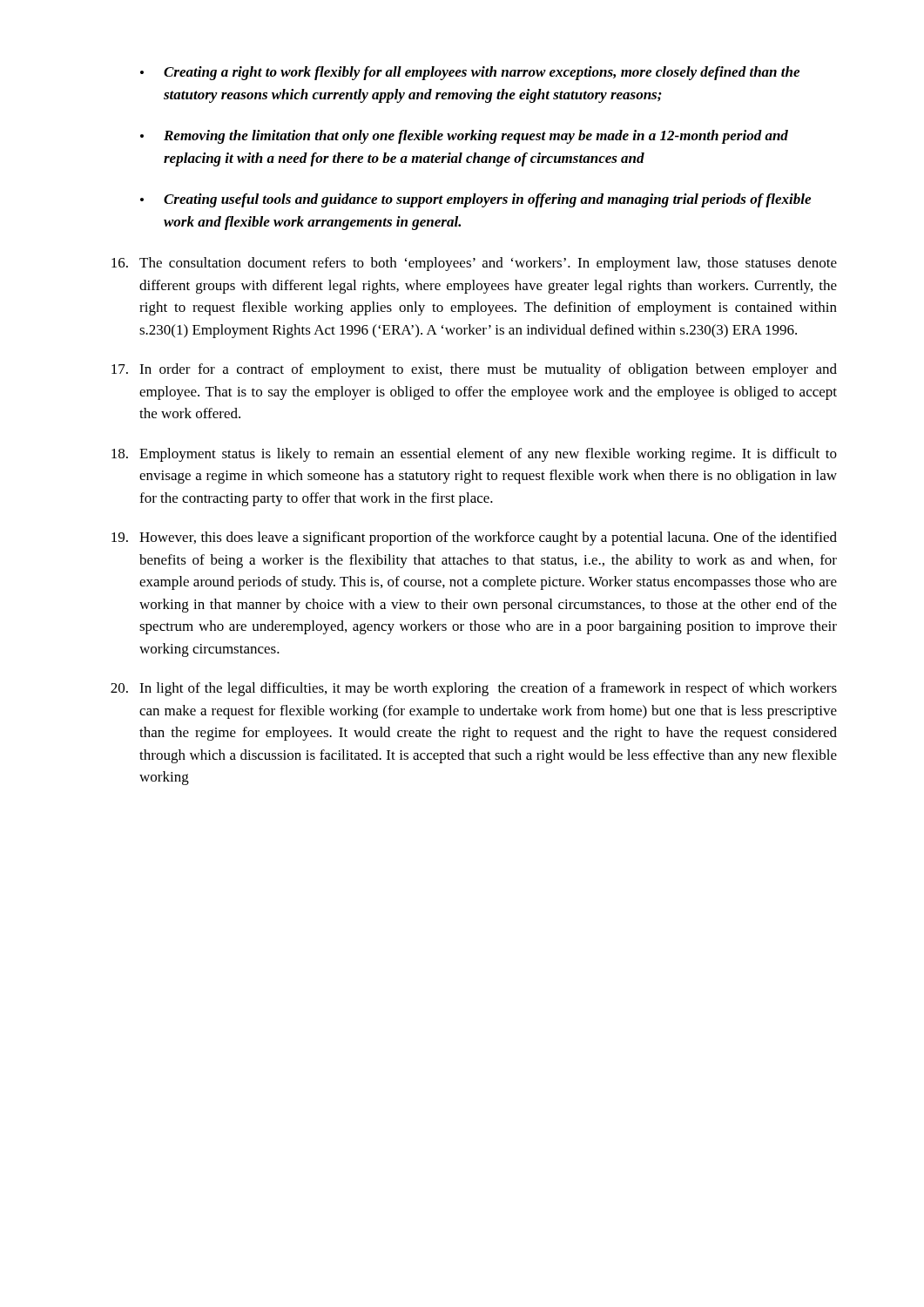This screenshot has width=924, height=1307.
Task: Locate the block of text that opens with "• Creating a right to work flexibly"
Action: pos(488,83)
